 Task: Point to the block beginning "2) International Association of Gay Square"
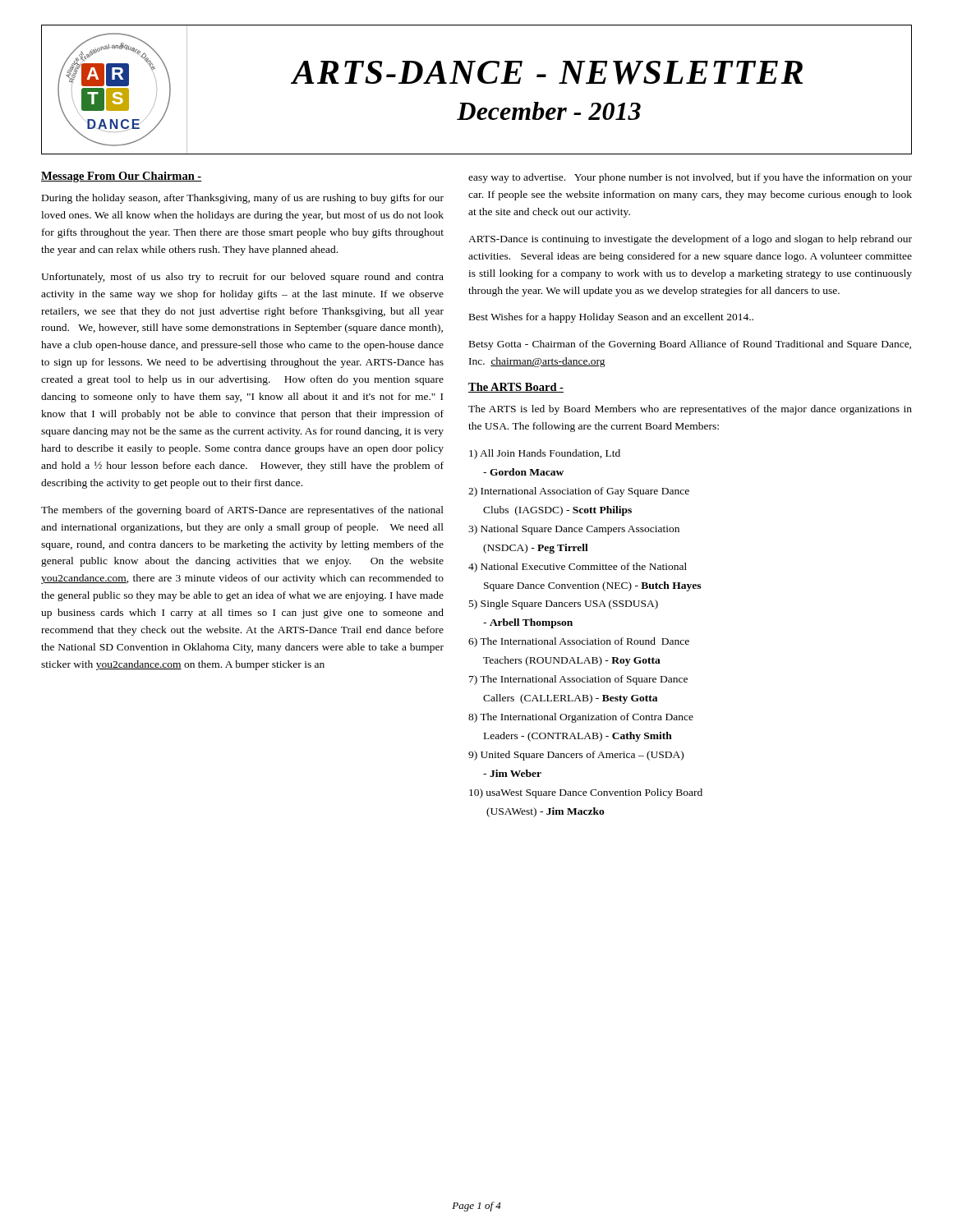[x=579, y=491]
